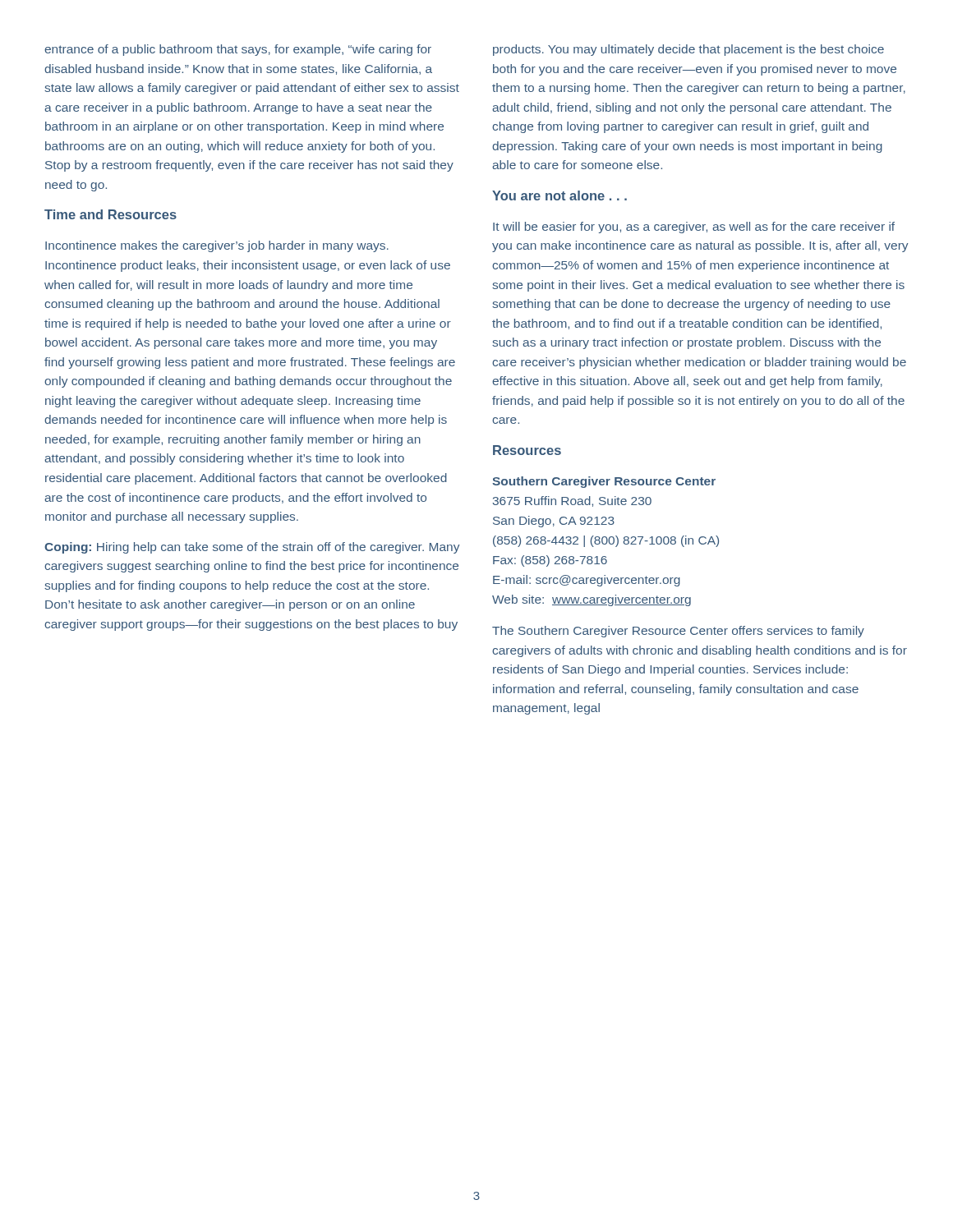The height and width of the screenshot is (1232, 953).
Task: Point to the region starting "products. You may ultimately decide that"
Action: tap(700, 107)
